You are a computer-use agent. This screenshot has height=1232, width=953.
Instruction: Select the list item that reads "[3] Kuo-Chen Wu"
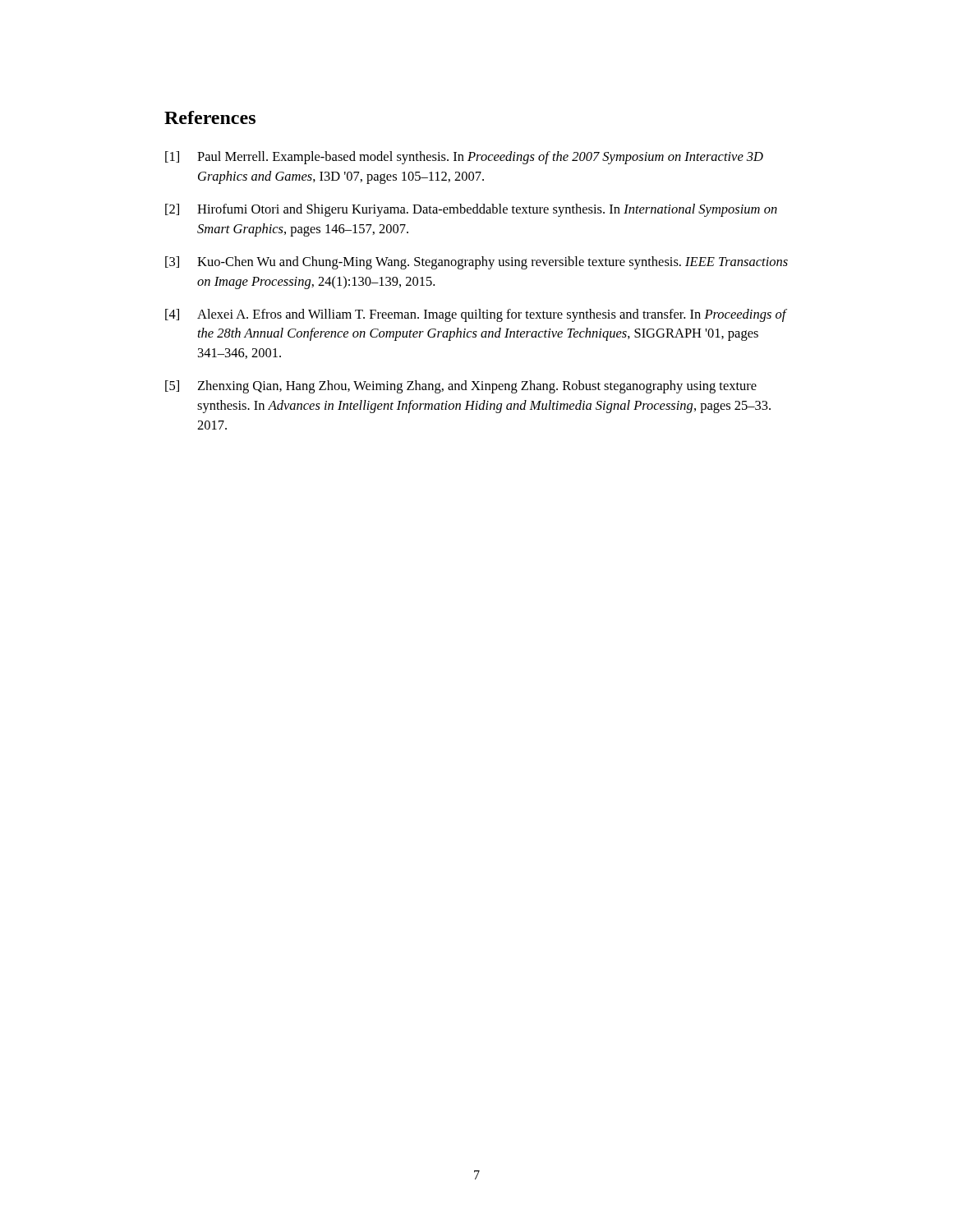click(x=476, y=272)
